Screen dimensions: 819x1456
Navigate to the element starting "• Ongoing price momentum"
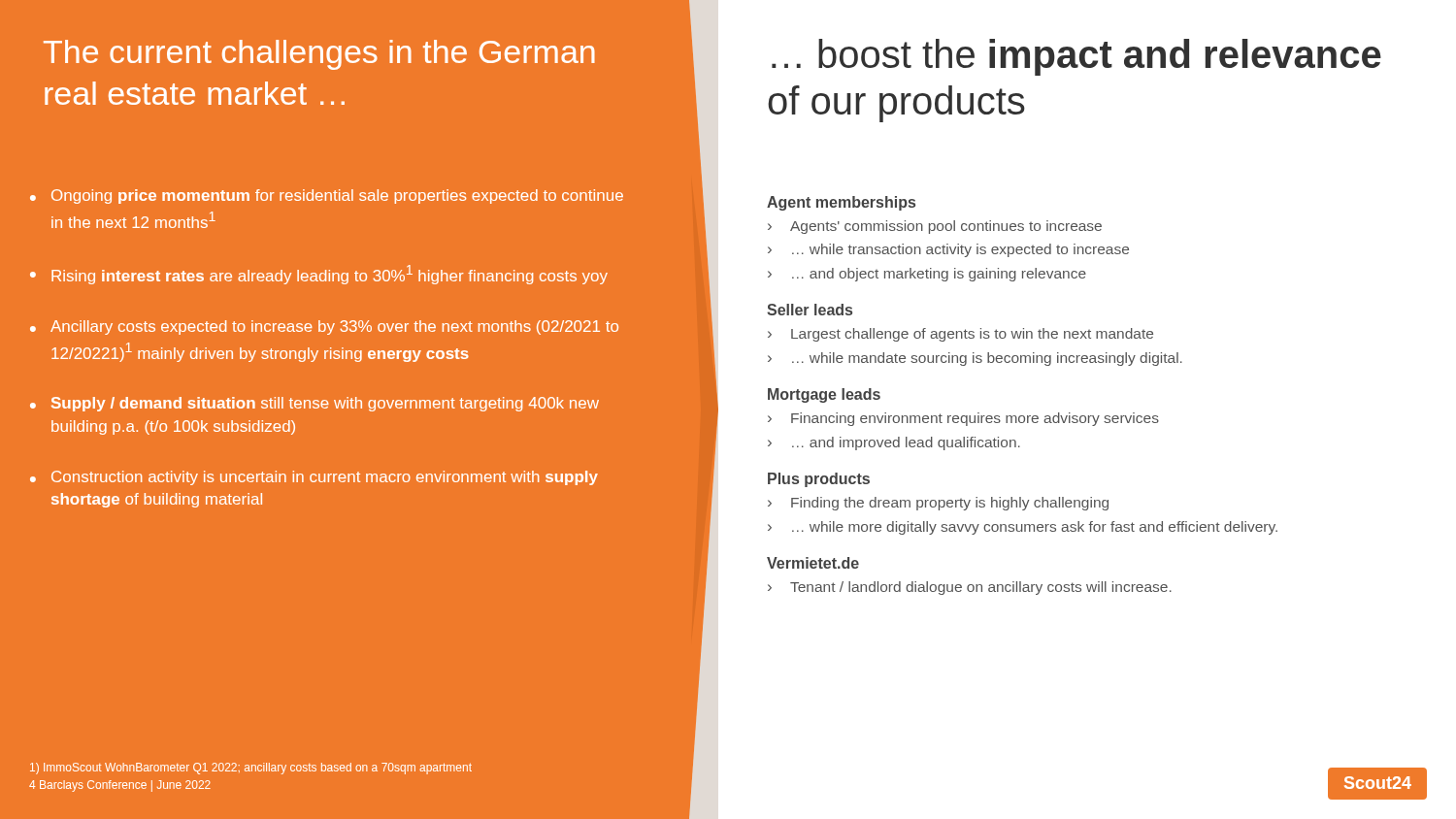tap(330, 209)
